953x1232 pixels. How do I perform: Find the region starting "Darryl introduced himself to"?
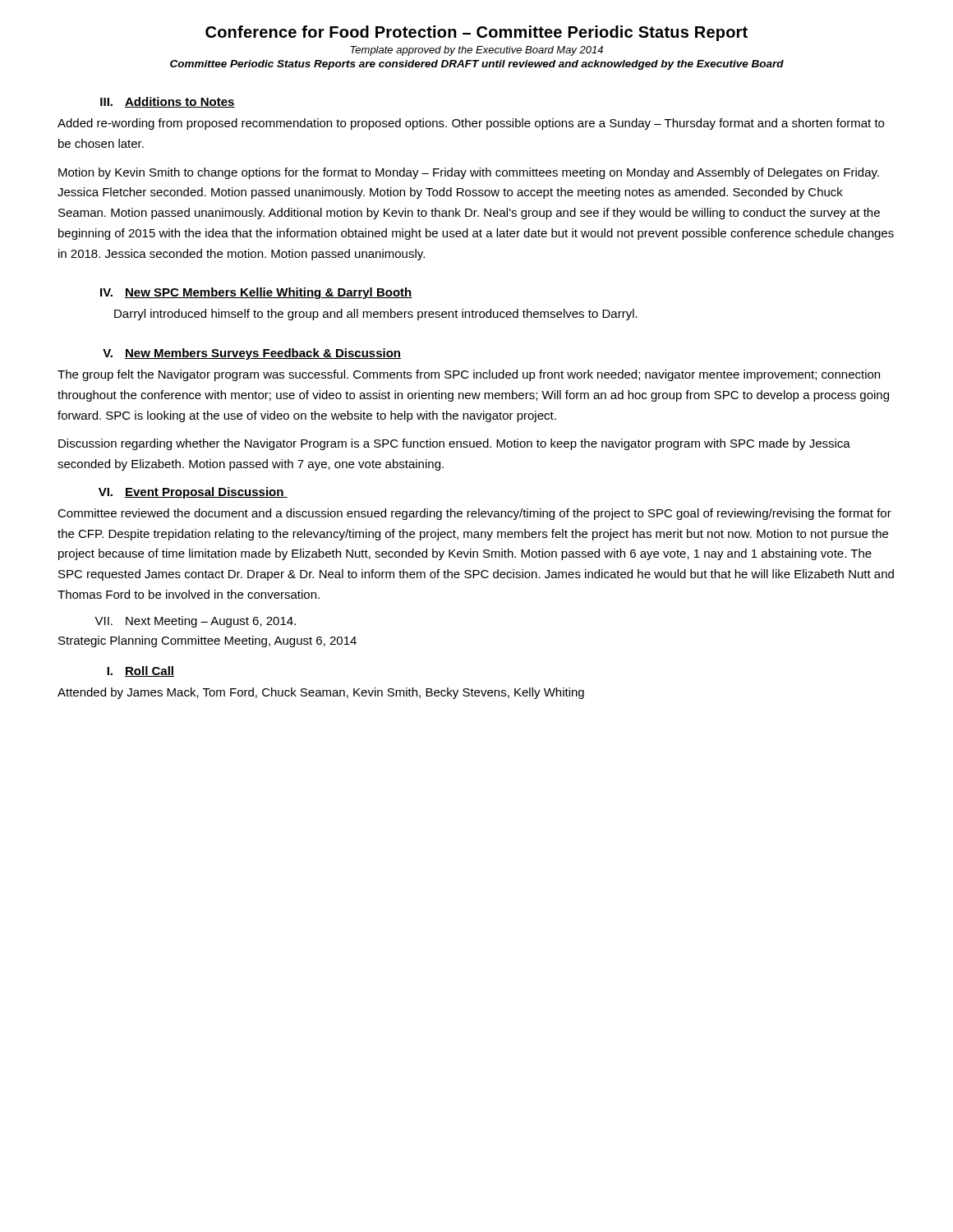point(376,314)
